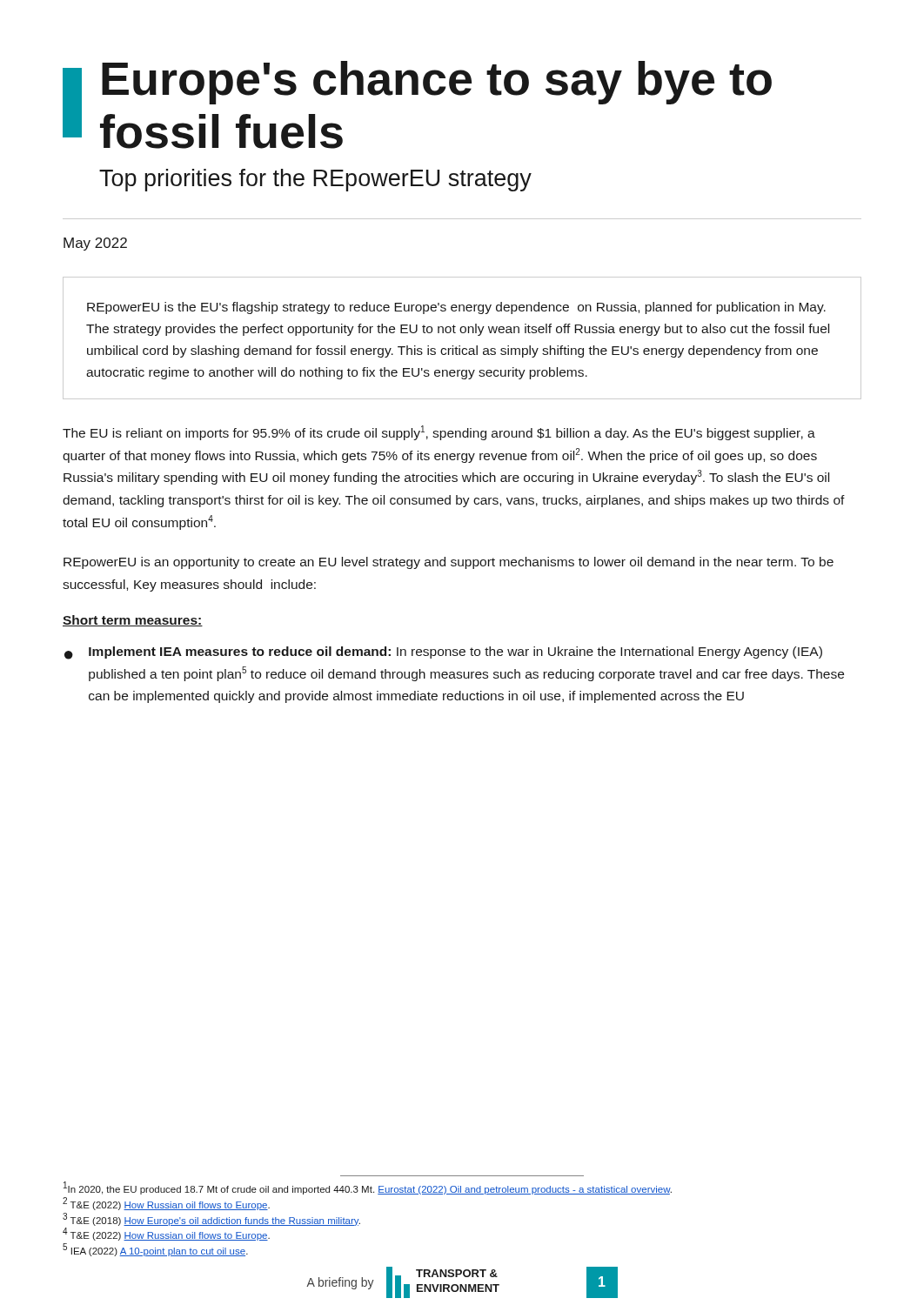
Task: Point to the block beginning "REpowerEU is an opportunity"
Action: click(x=448, y=573)
